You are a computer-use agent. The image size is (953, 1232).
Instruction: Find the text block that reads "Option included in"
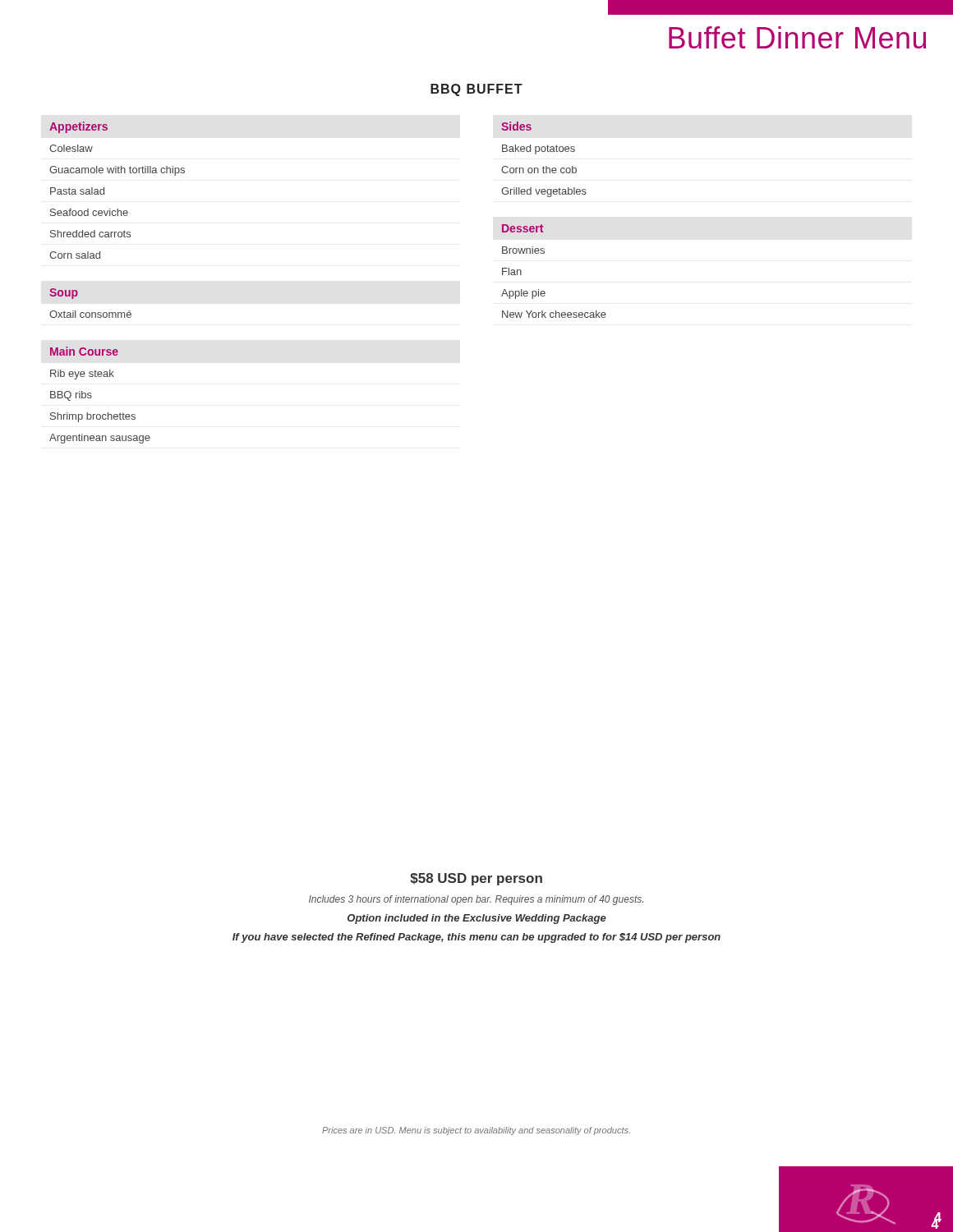tap(476, 918)
